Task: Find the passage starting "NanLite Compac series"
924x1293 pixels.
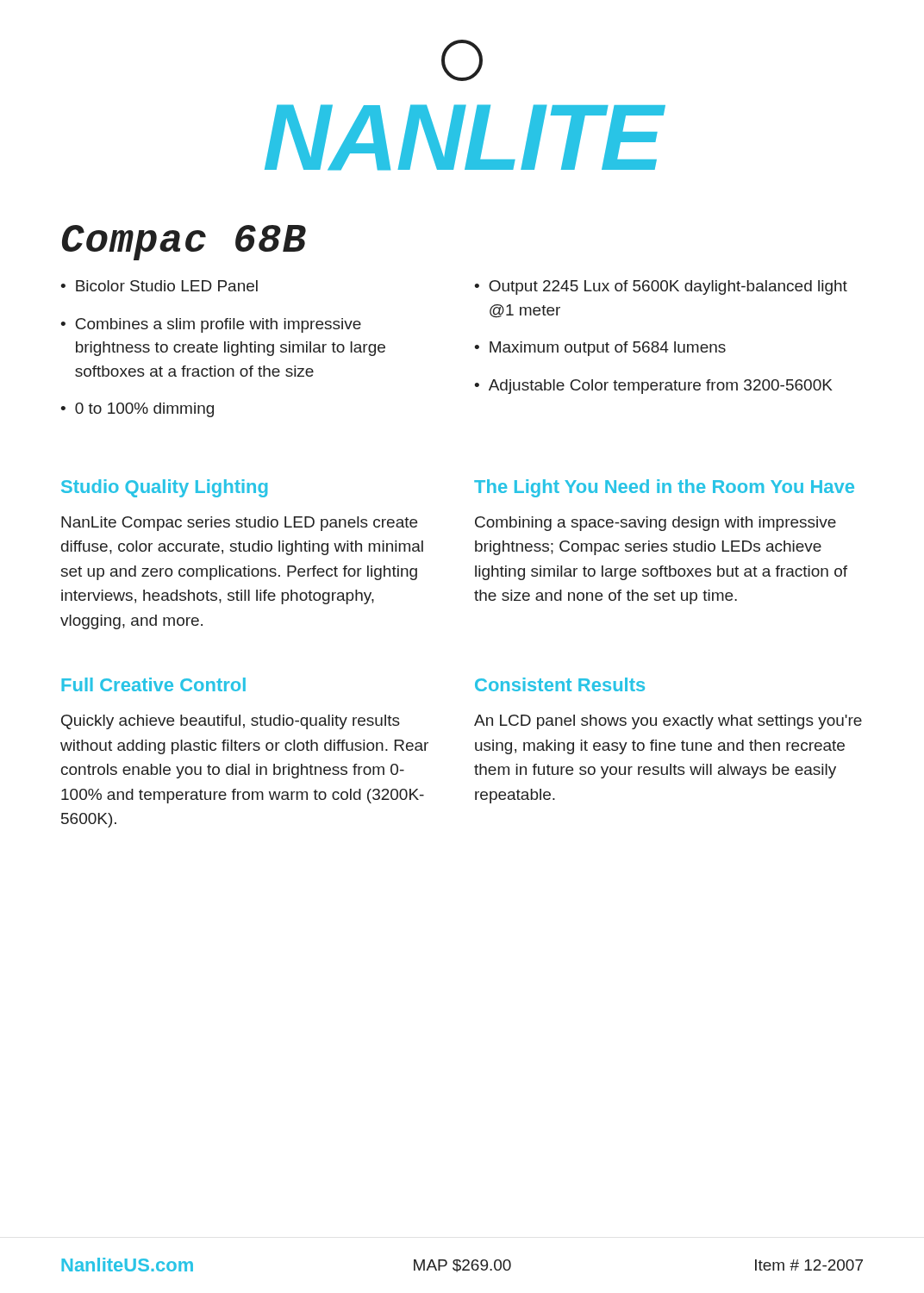Action: (242, 571)
